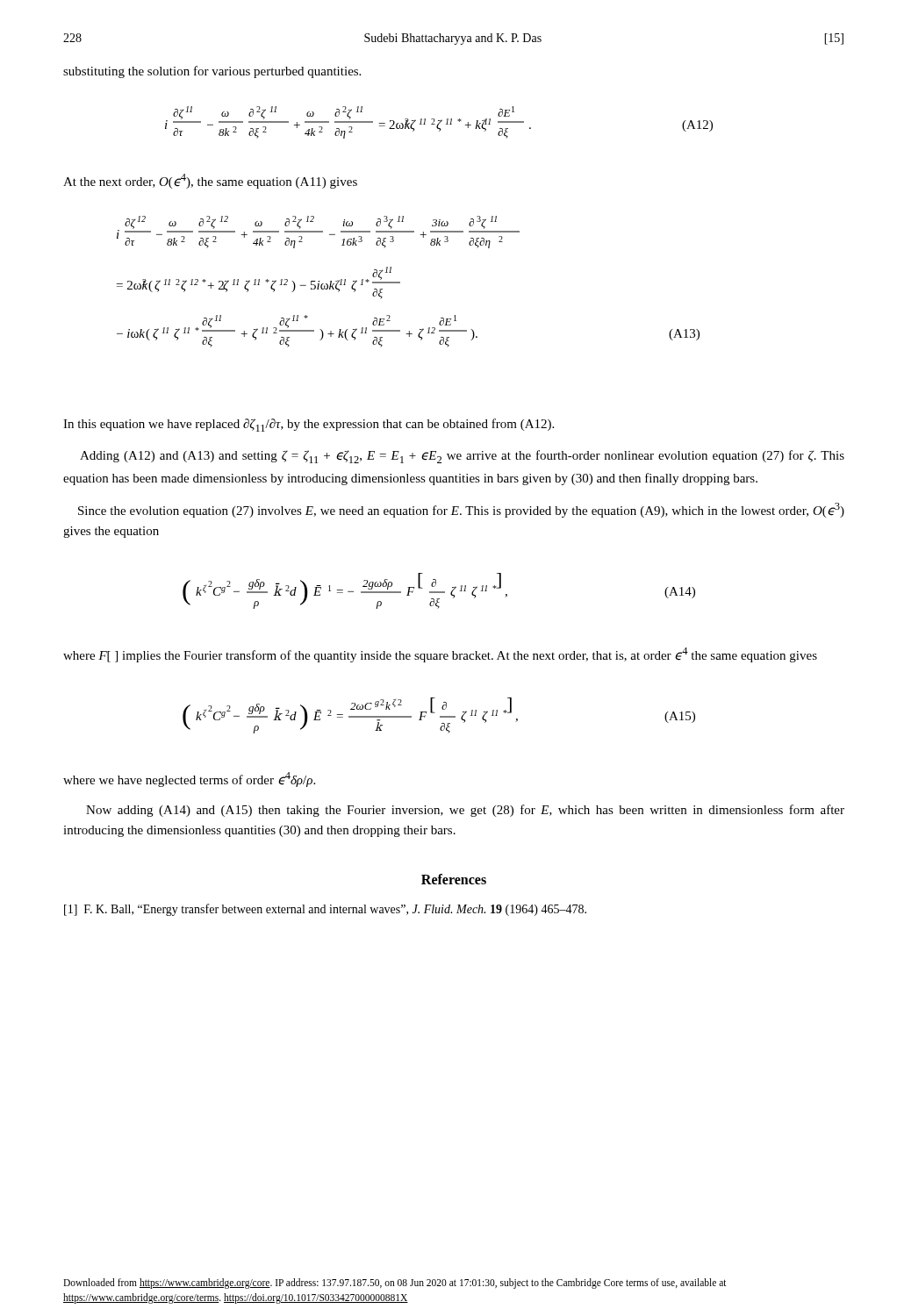The height and width of the screenshot is (1316, 897).
Task: Navigate to the text starting "Now adding (A14) and (A15) then"
Action: pos(454,820)
